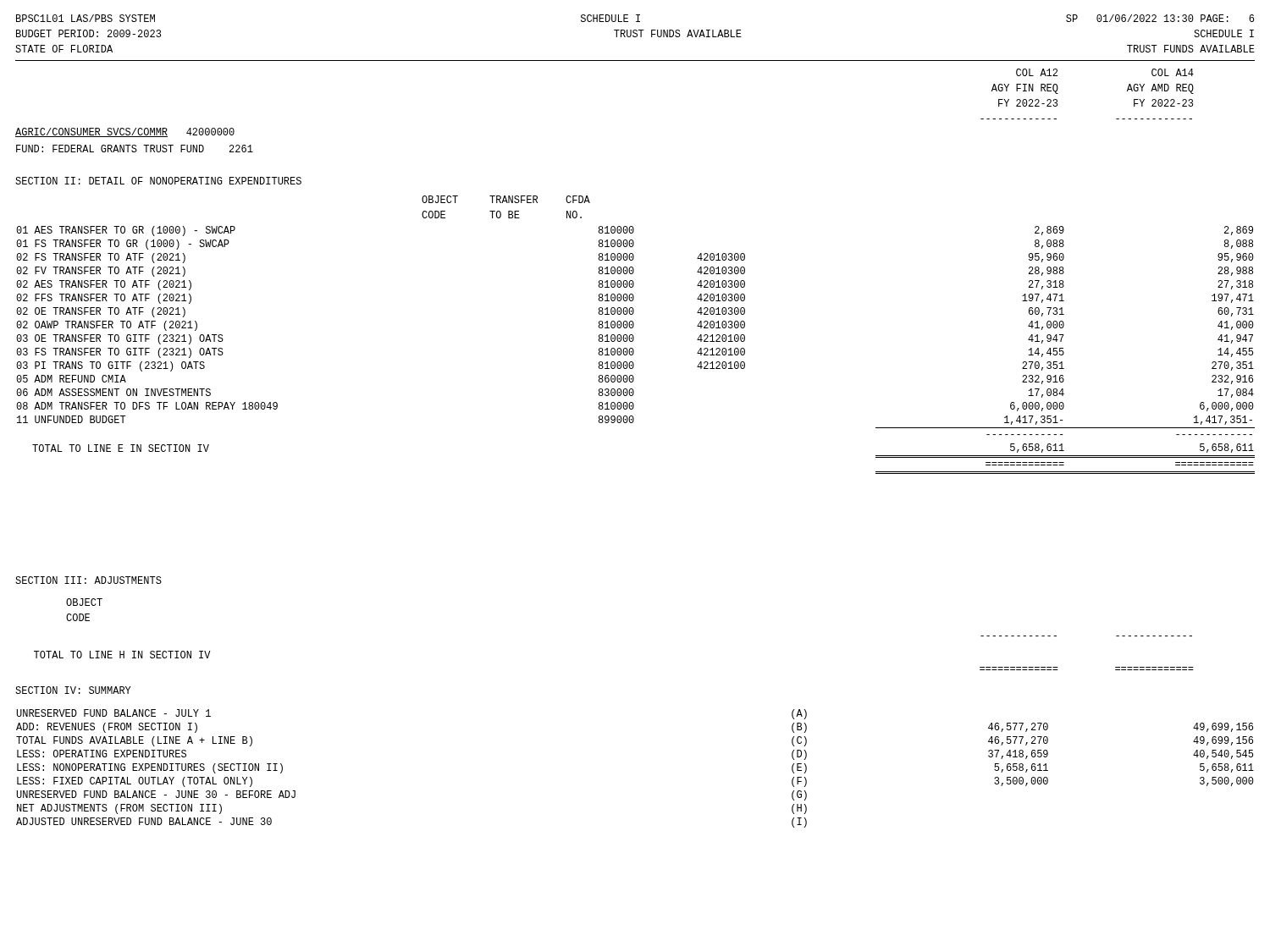Point to "AGRIC/CONSUMER SVCS/COMMR 42000000"
Image resolution: width=1270 pixels, height=952 pixels.
pos(125,133)
